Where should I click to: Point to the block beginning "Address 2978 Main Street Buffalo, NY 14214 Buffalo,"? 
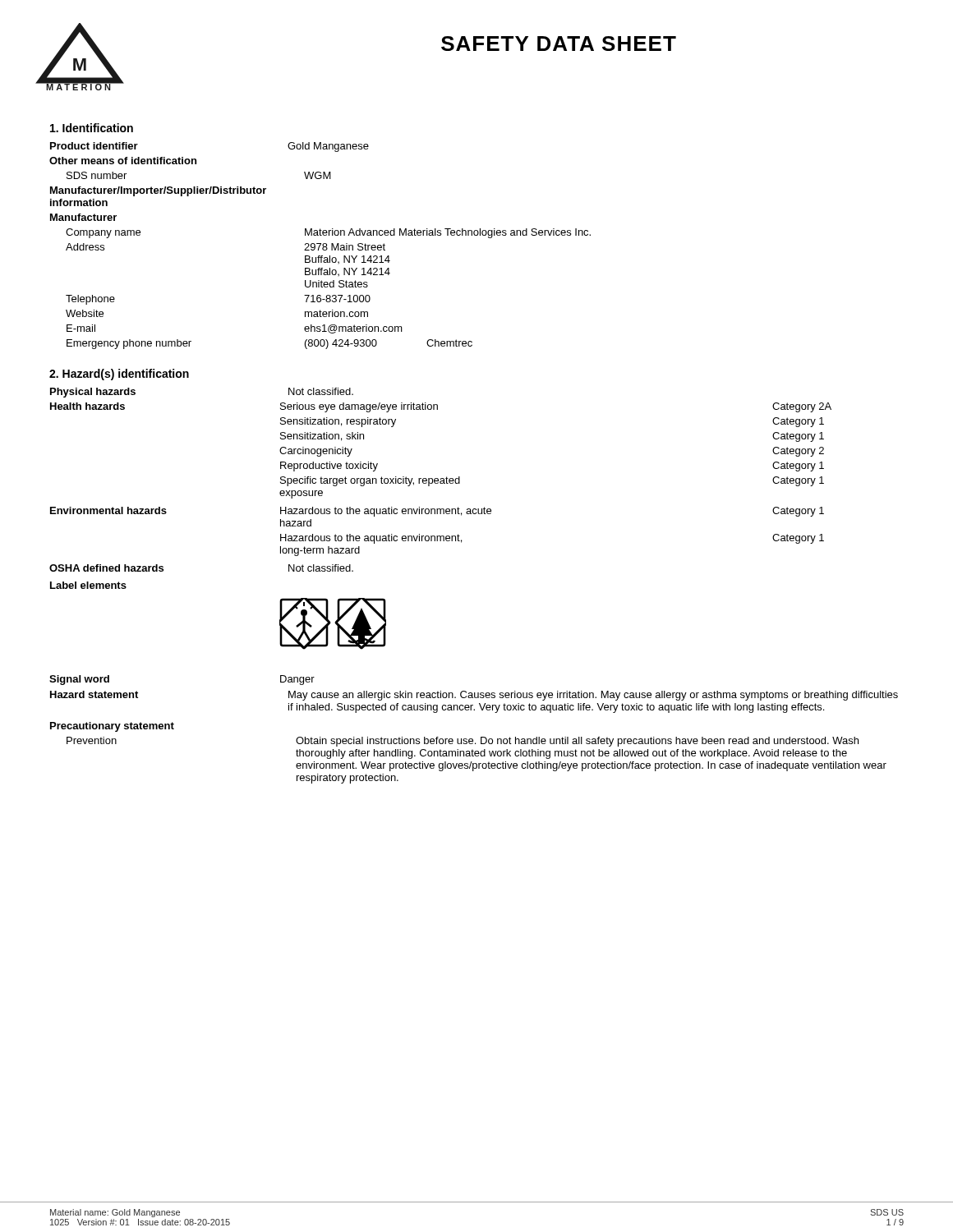coord(81,246)
